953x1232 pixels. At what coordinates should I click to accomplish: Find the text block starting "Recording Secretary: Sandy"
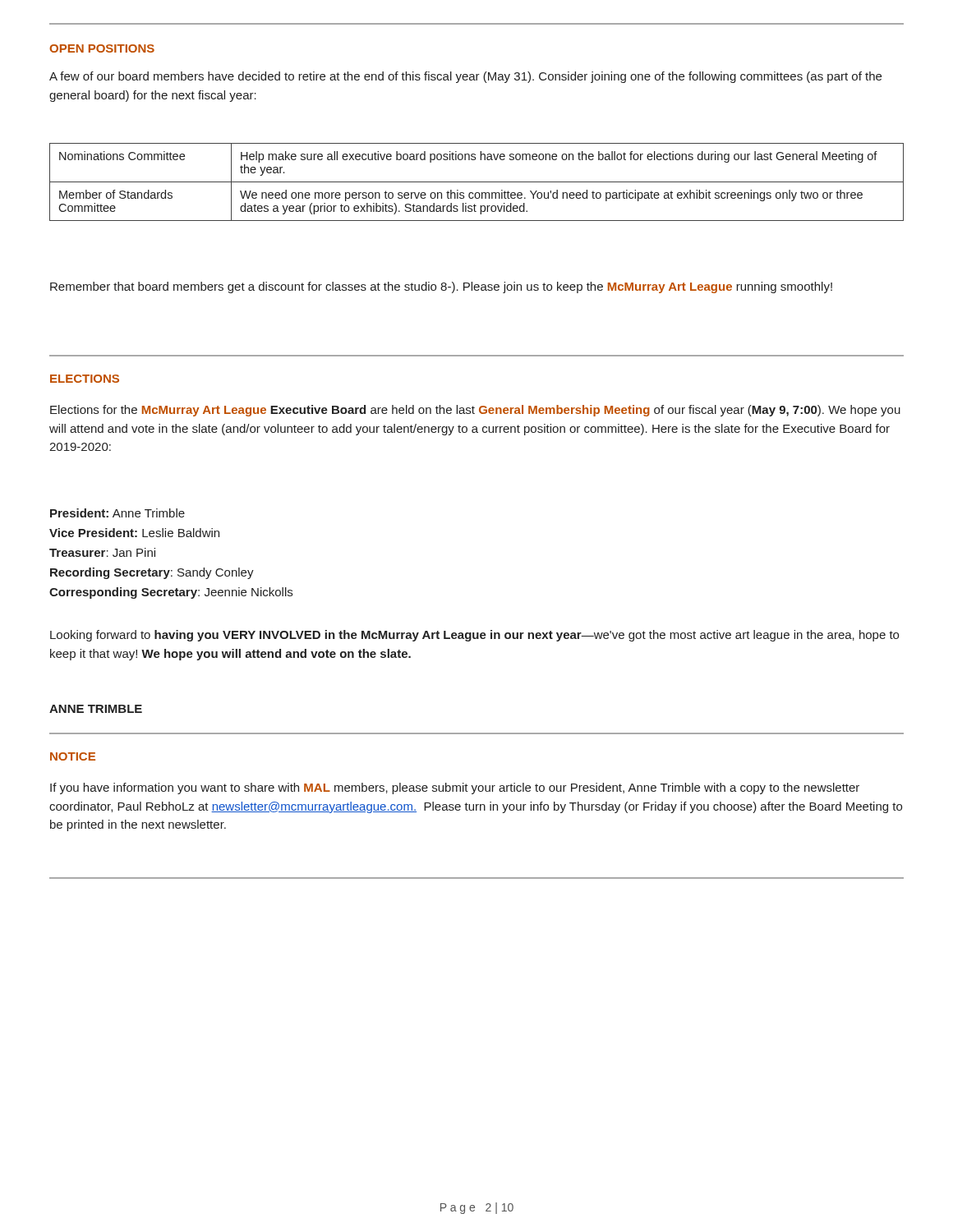[151, 572]
